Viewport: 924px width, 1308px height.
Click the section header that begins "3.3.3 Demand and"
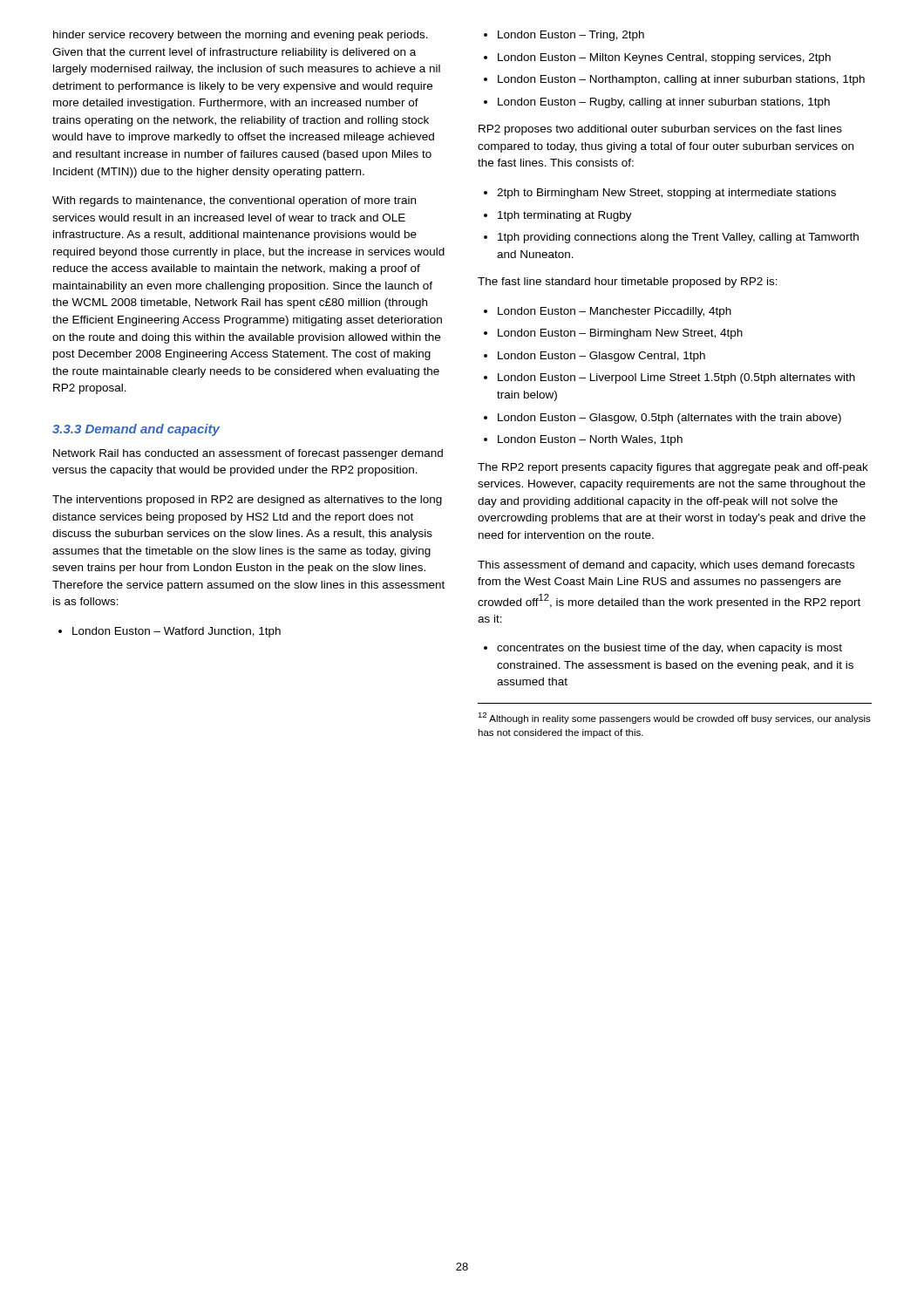(x=136, y=428)
